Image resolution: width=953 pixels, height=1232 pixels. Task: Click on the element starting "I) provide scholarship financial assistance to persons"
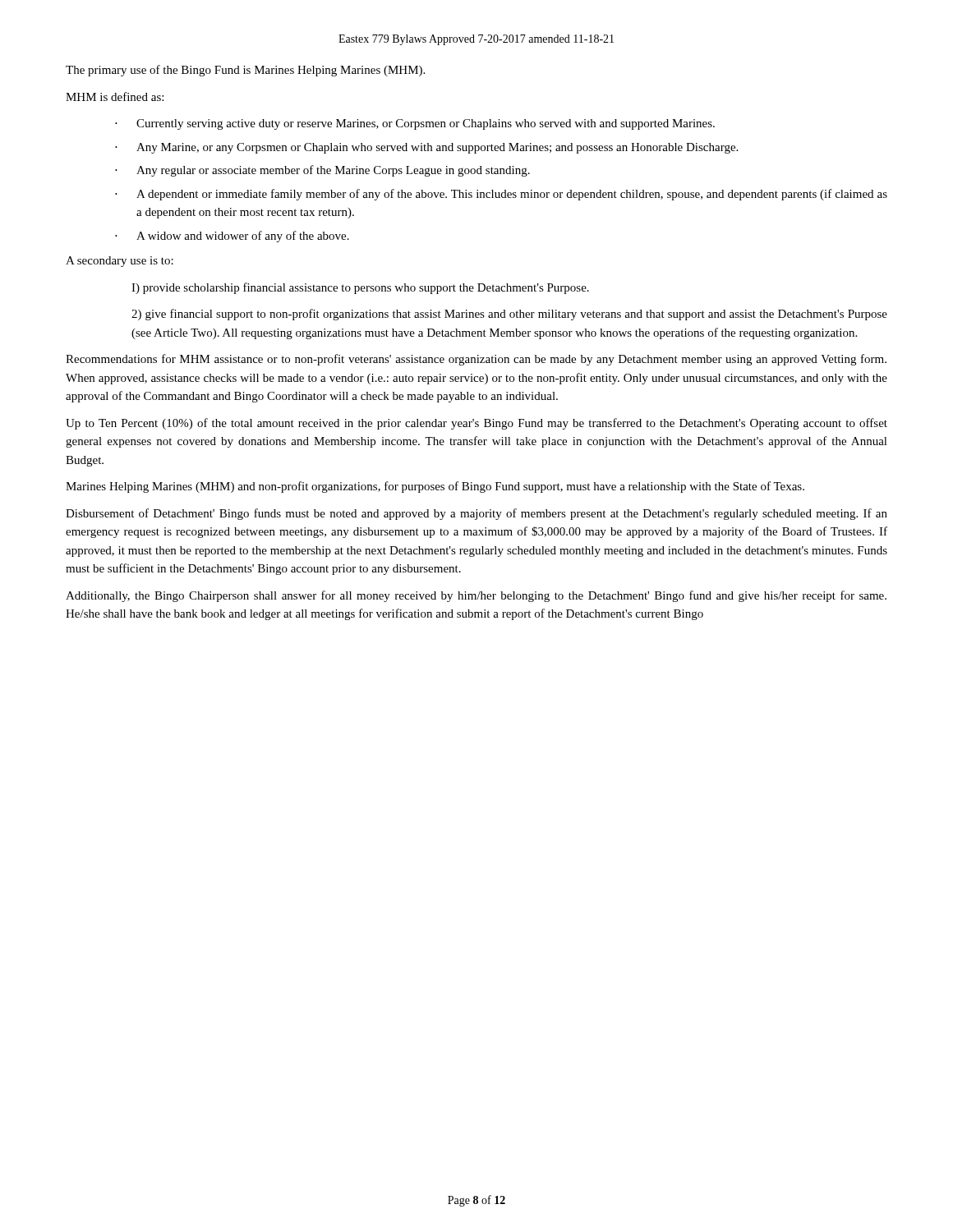click(360, 287)
